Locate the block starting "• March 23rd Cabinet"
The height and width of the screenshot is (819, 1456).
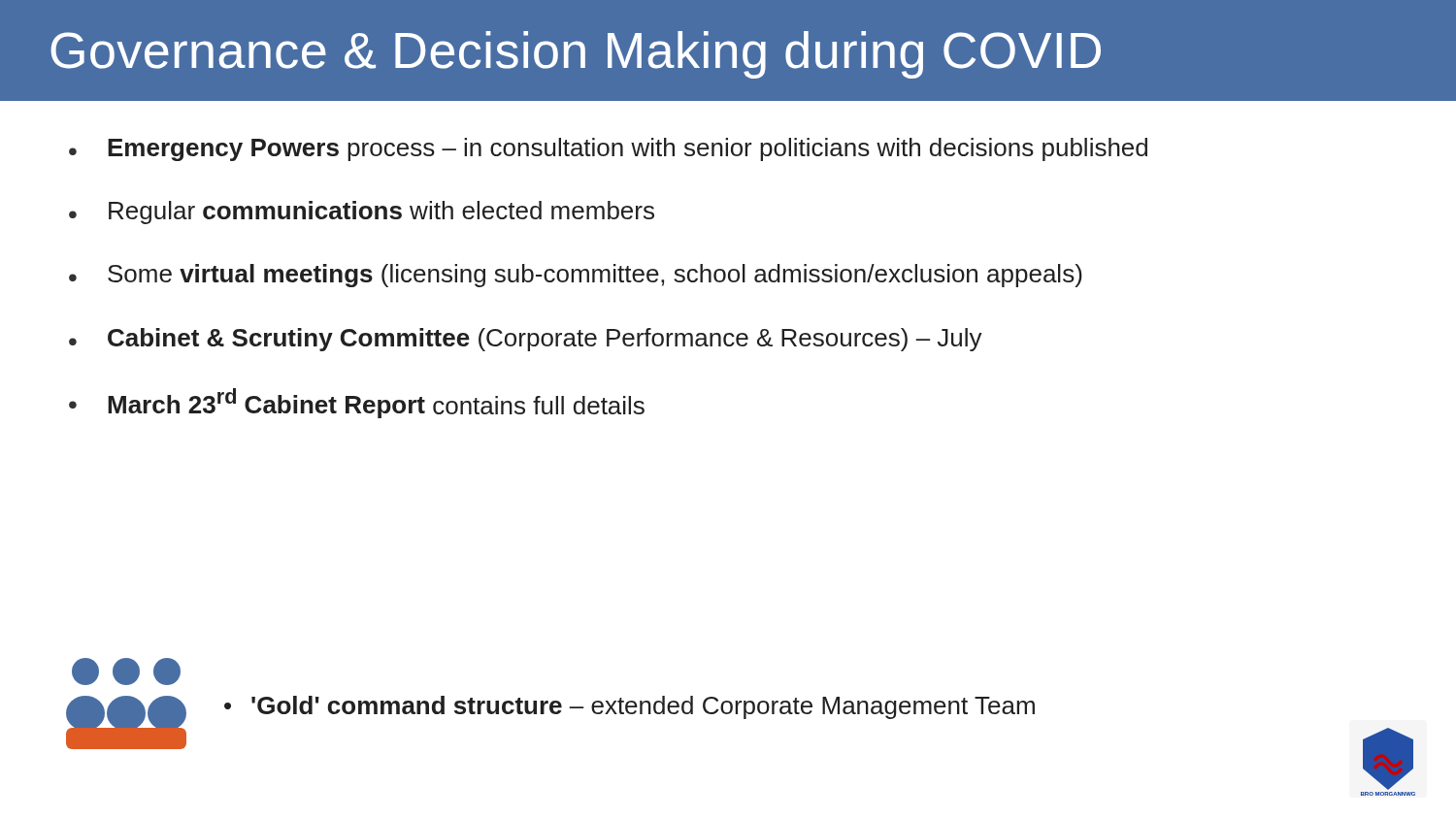(x=357, y=403)
